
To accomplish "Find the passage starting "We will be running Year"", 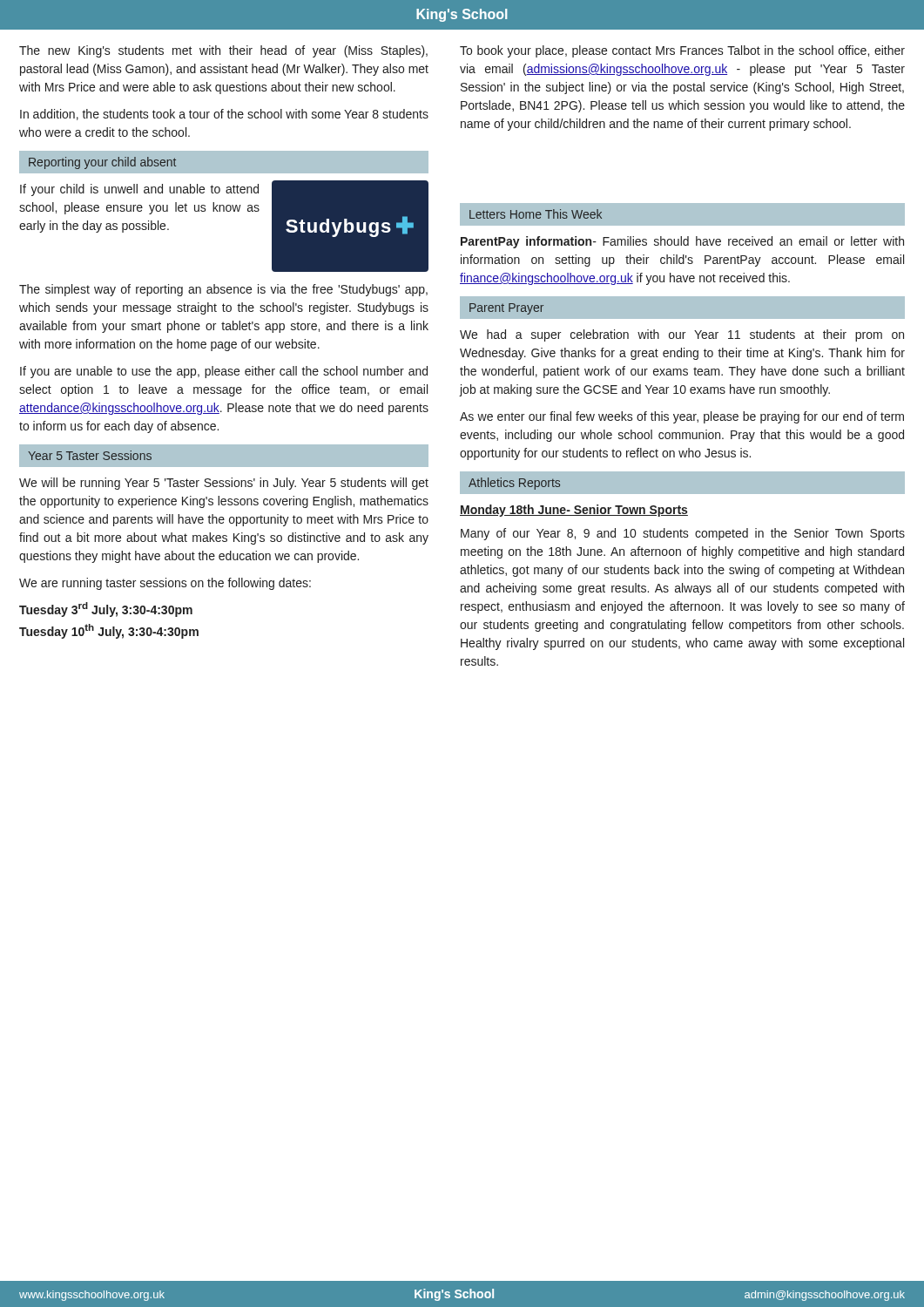I will pyautogui.click(x=224, y=519).
